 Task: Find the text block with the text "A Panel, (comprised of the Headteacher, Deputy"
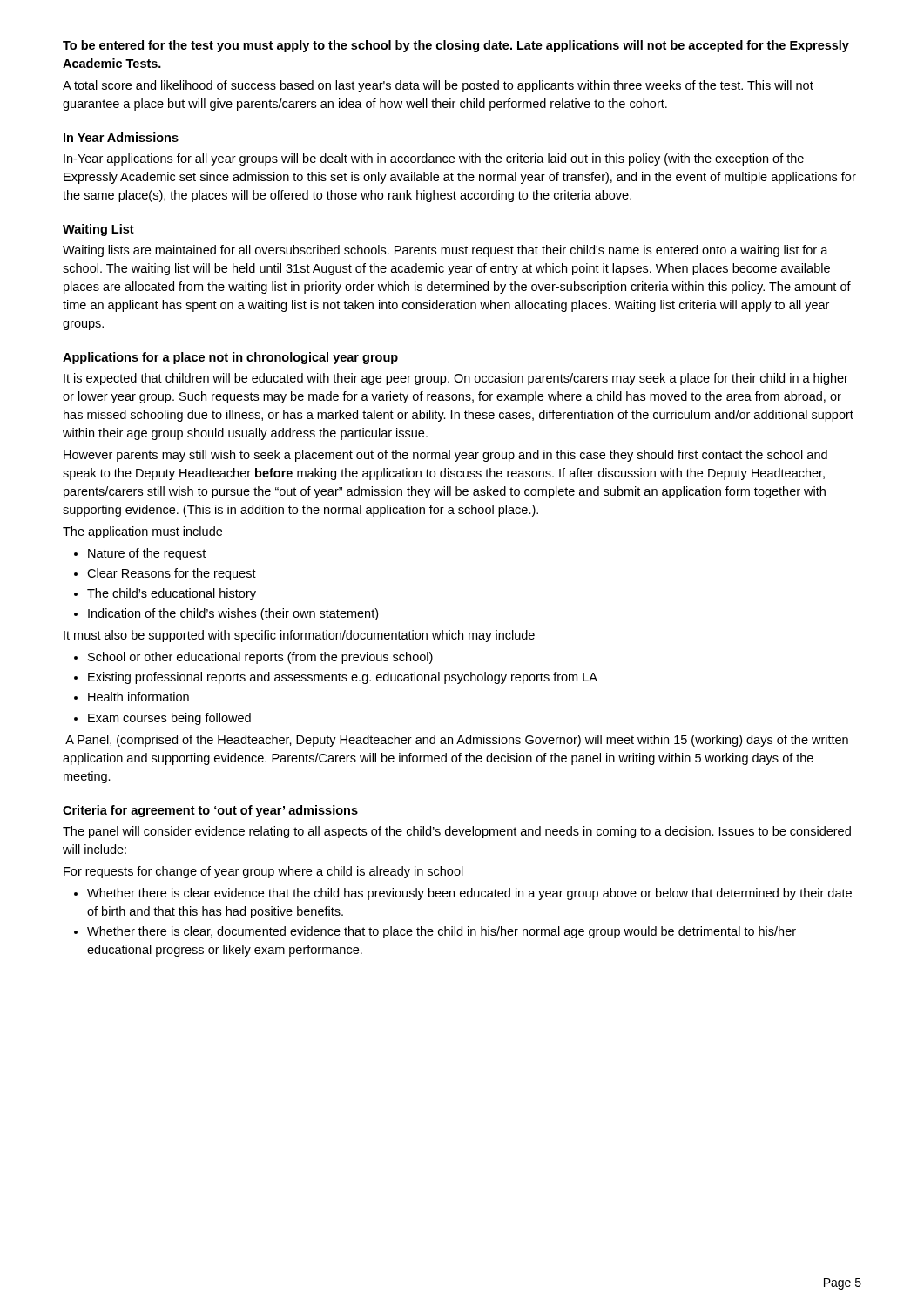point(462,758)
